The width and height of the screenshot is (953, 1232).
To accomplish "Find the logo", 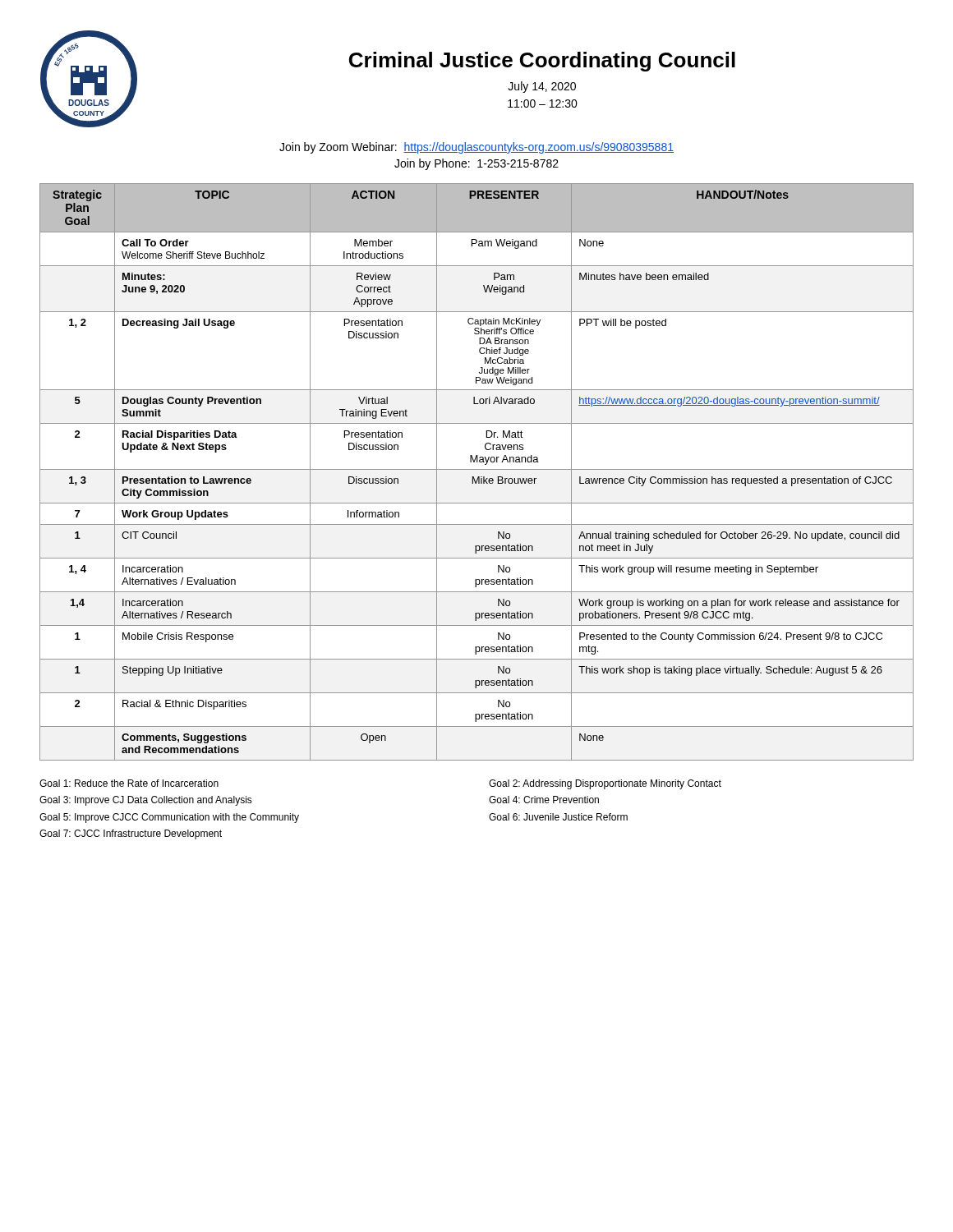I will pos(93,80).
